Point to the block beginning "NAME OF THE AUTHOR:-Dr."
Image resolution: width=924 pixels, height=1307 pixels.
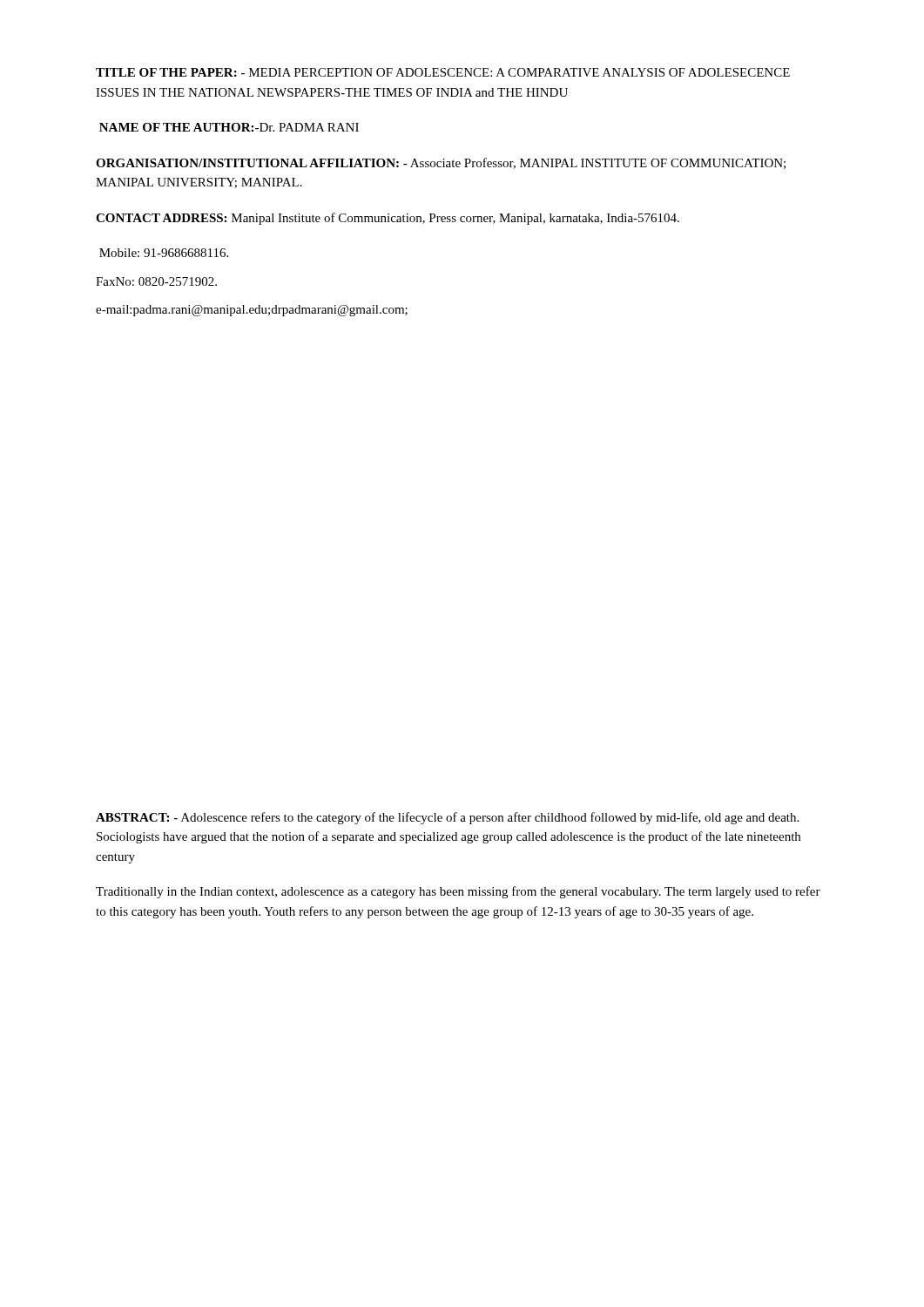(x=227, y=127)
